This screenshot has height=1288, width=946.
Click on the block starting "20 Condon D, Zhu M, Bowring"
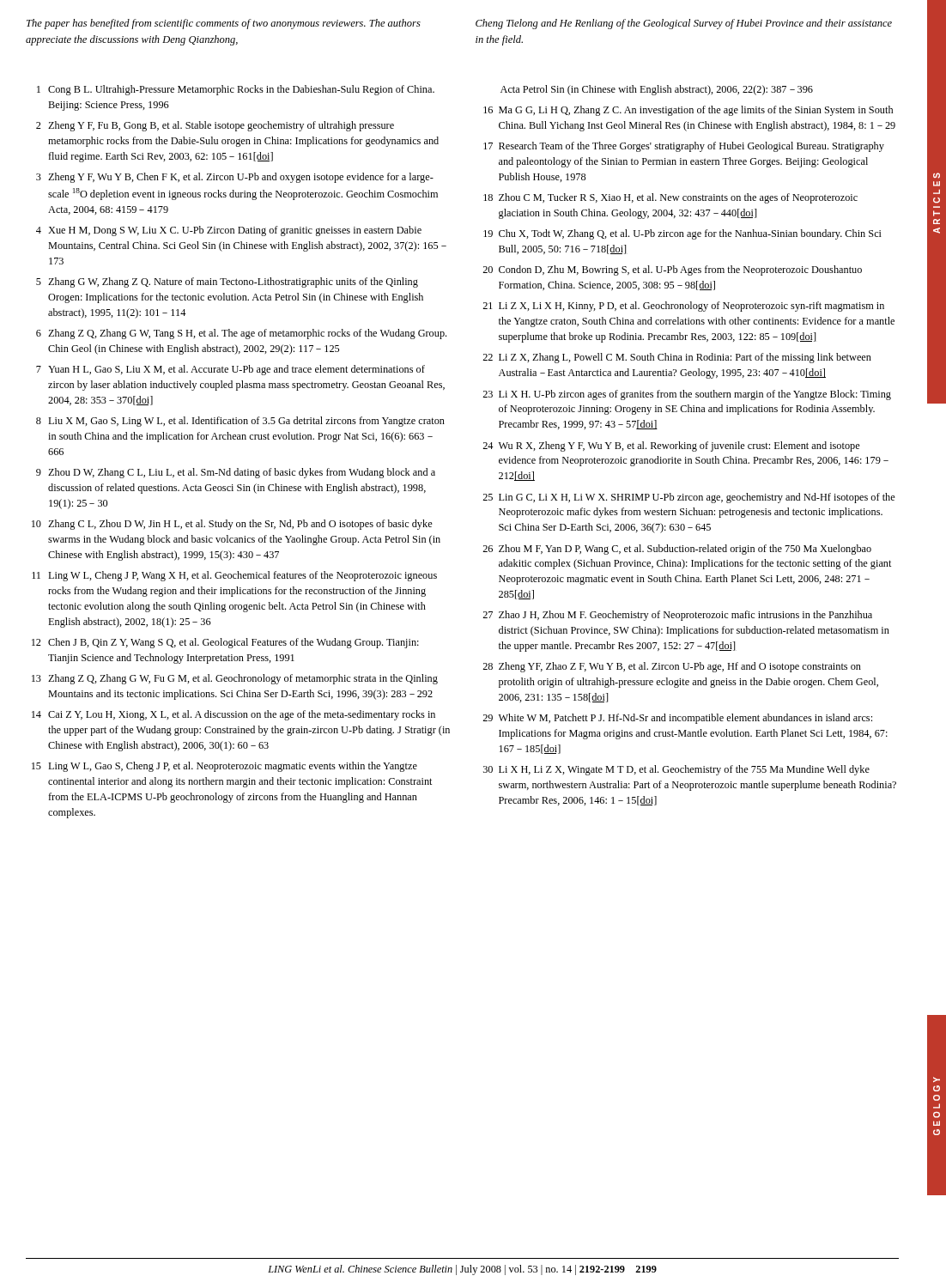[x=687, y=278]
